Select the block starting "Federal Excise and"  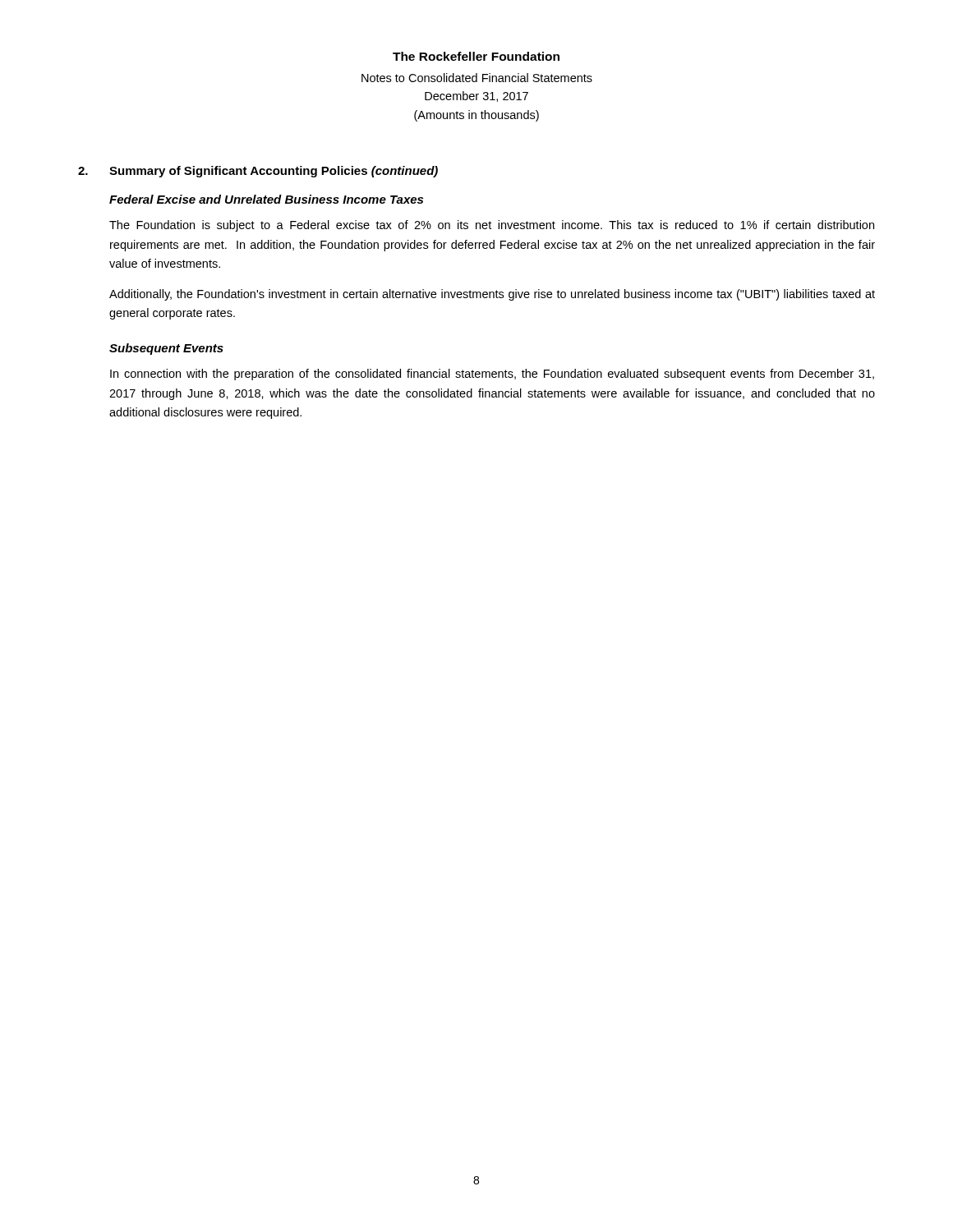click(x=267, y=200)
